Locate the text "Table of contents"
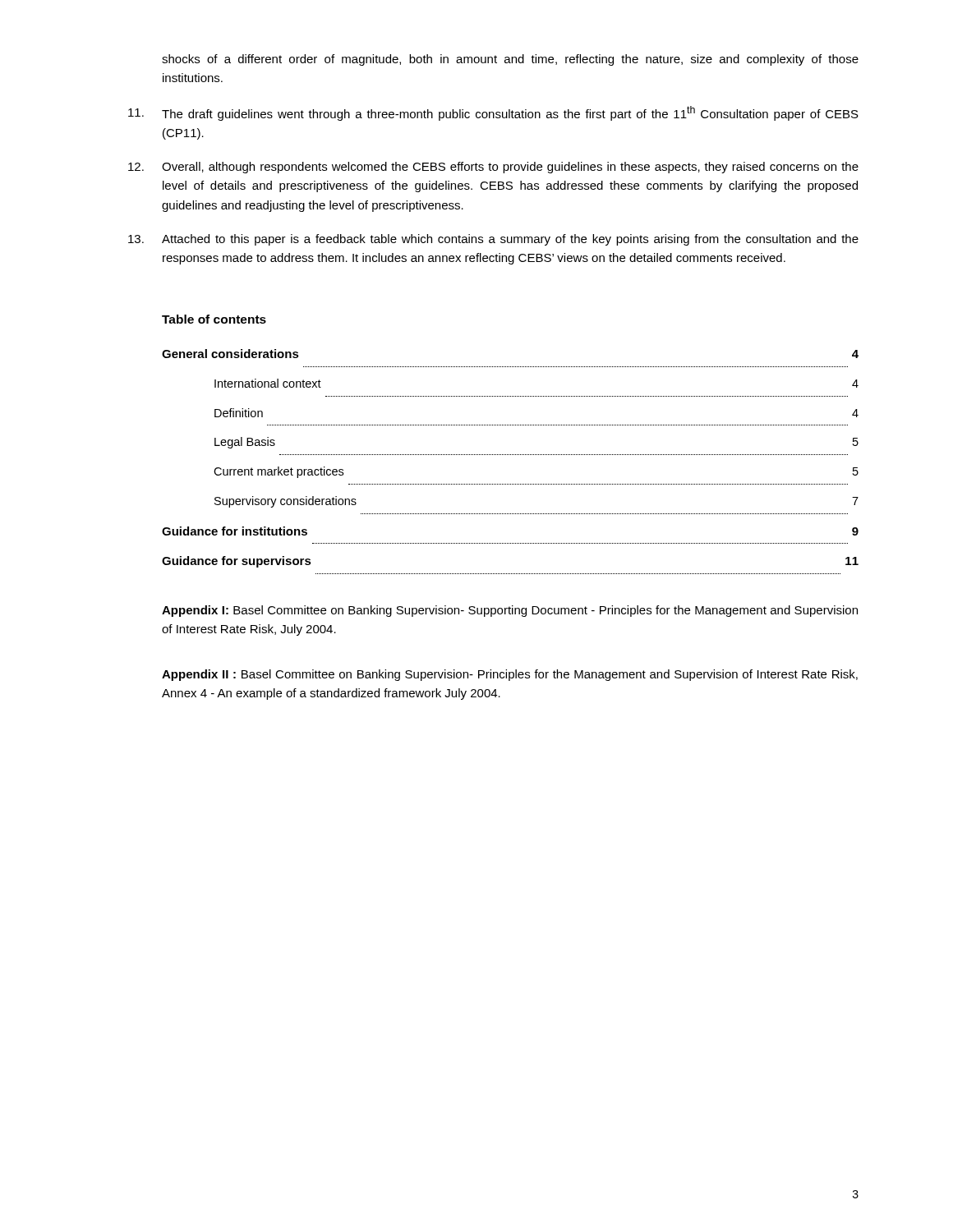This screenshot has width=953, height=1232. 214,319
